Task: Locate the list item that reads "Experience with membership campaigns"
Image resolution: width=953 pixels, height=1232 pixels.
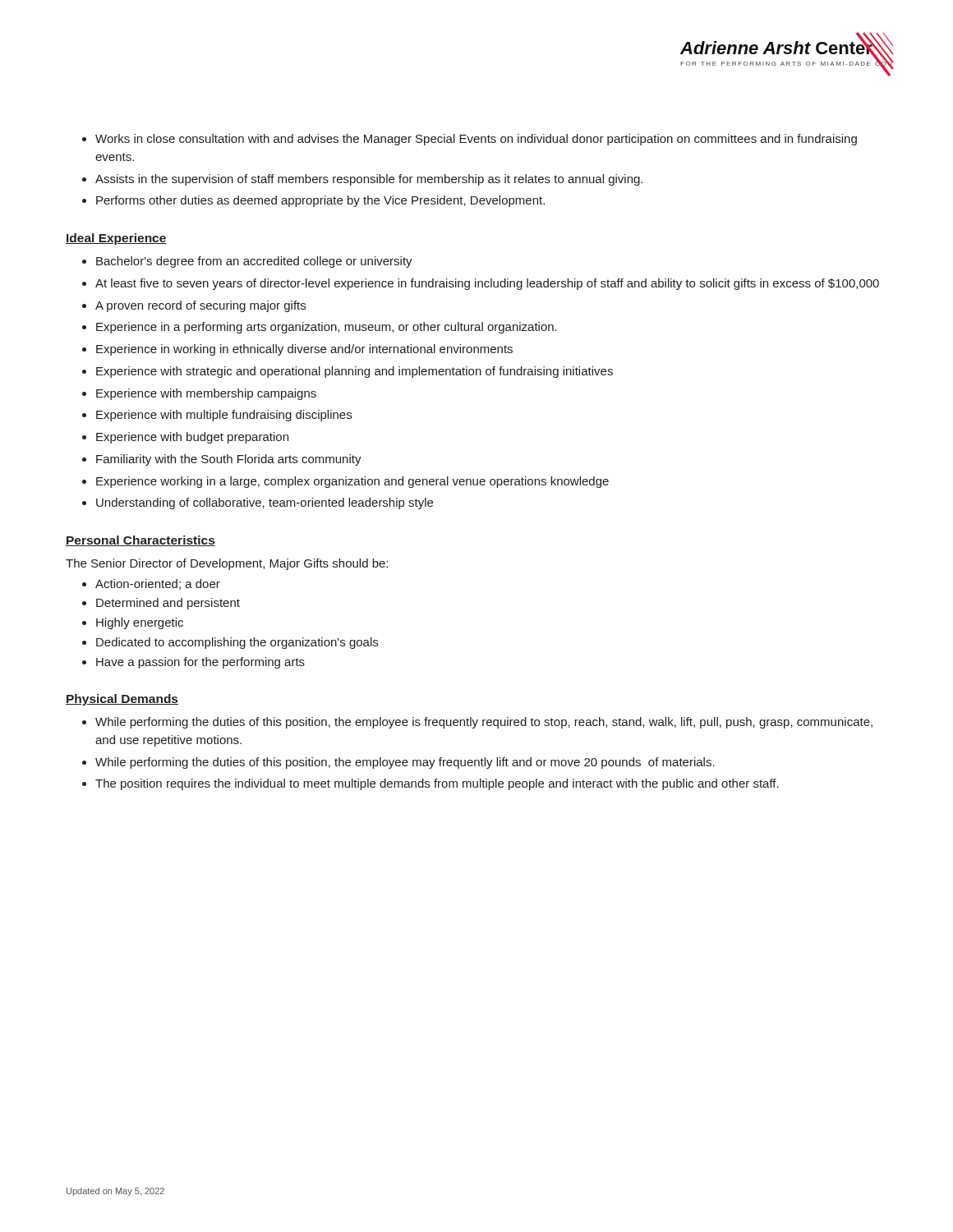Action: click(206, 393)
